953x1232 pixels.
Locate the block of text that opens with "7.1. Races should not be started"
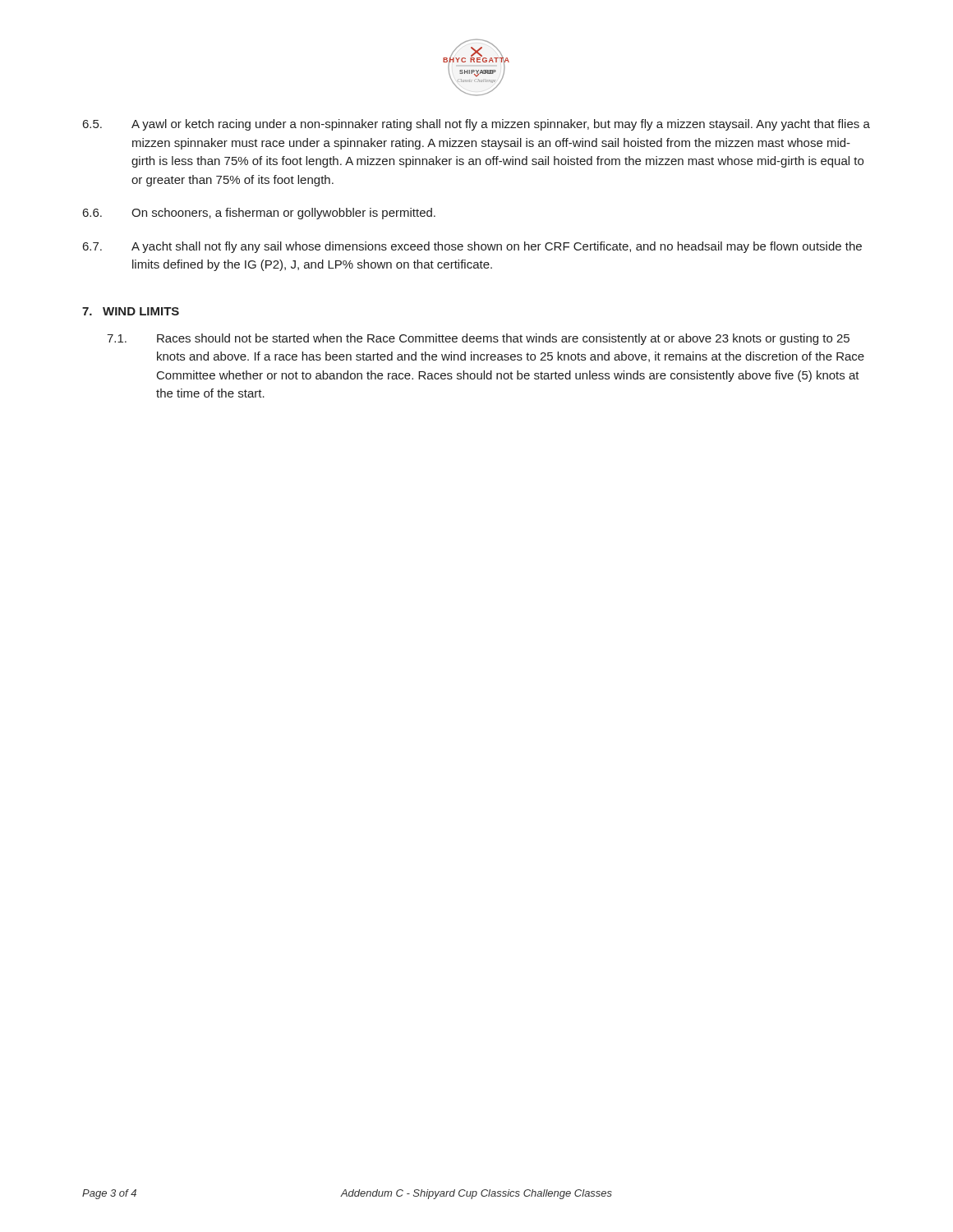tap(489, 366)
